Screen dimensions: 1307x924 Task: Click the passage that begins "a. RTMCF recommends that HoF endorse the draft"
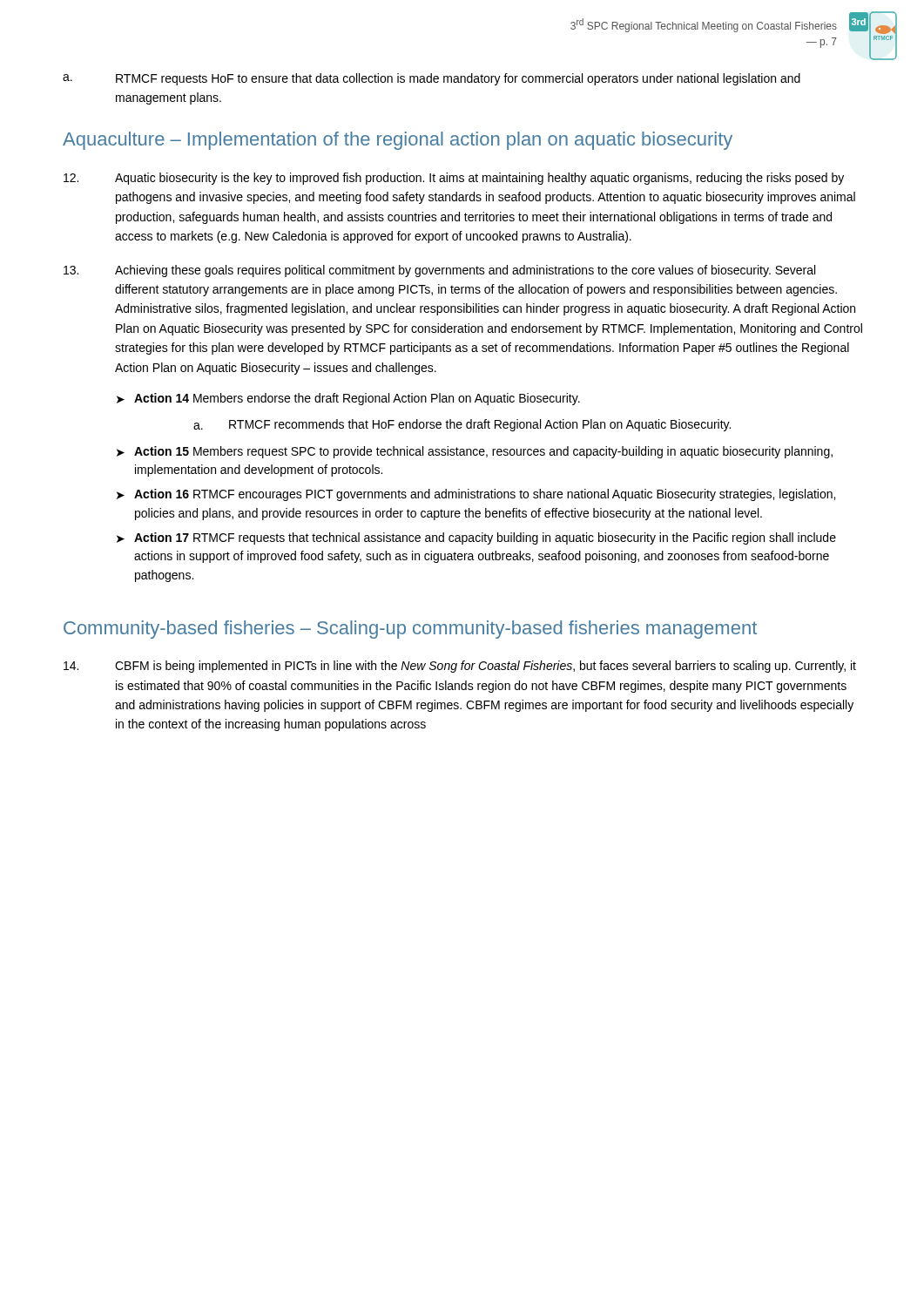[x=463, y=426]
